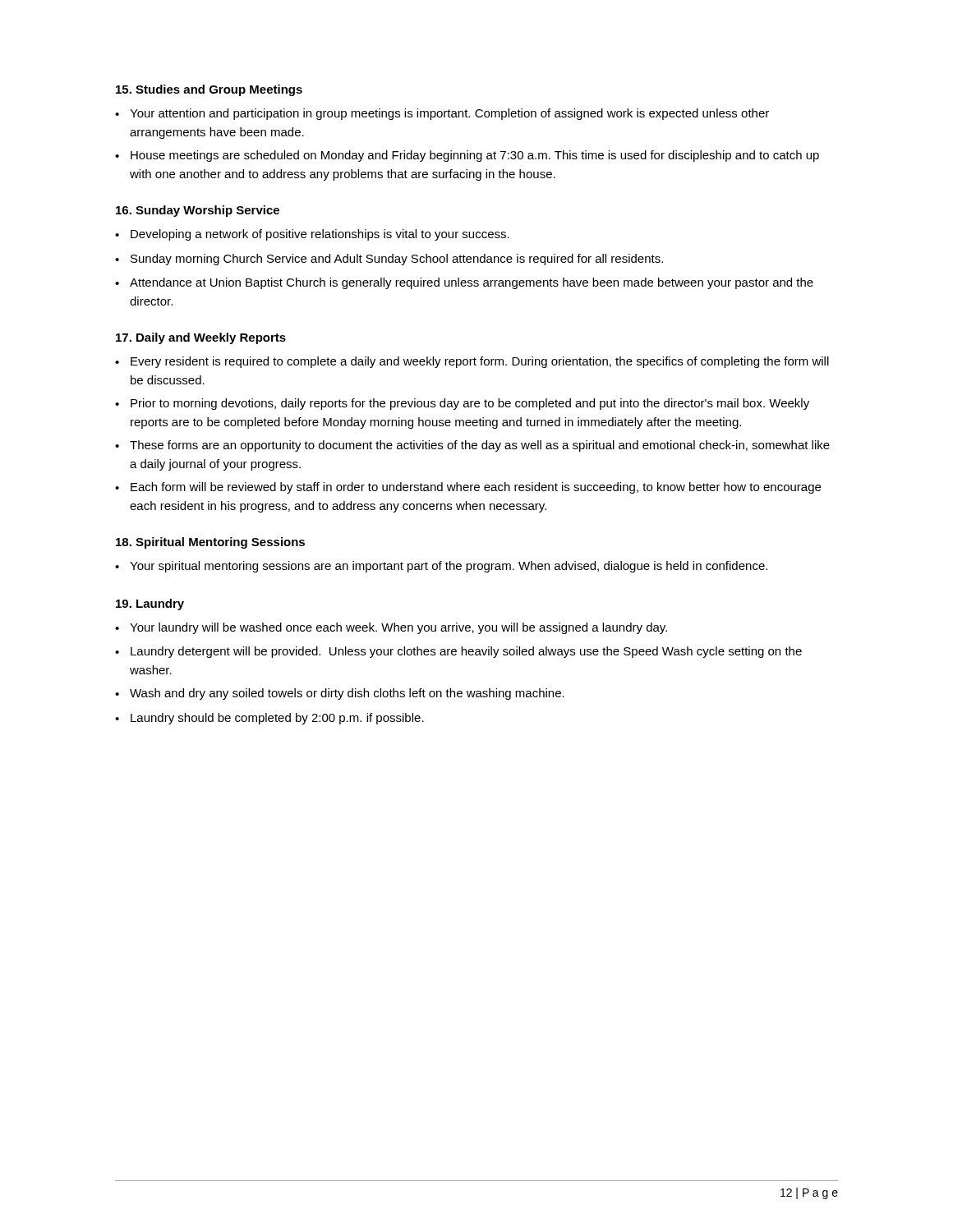Click the passage that begins "• Each form will be reviewed by"

(476, 496)
